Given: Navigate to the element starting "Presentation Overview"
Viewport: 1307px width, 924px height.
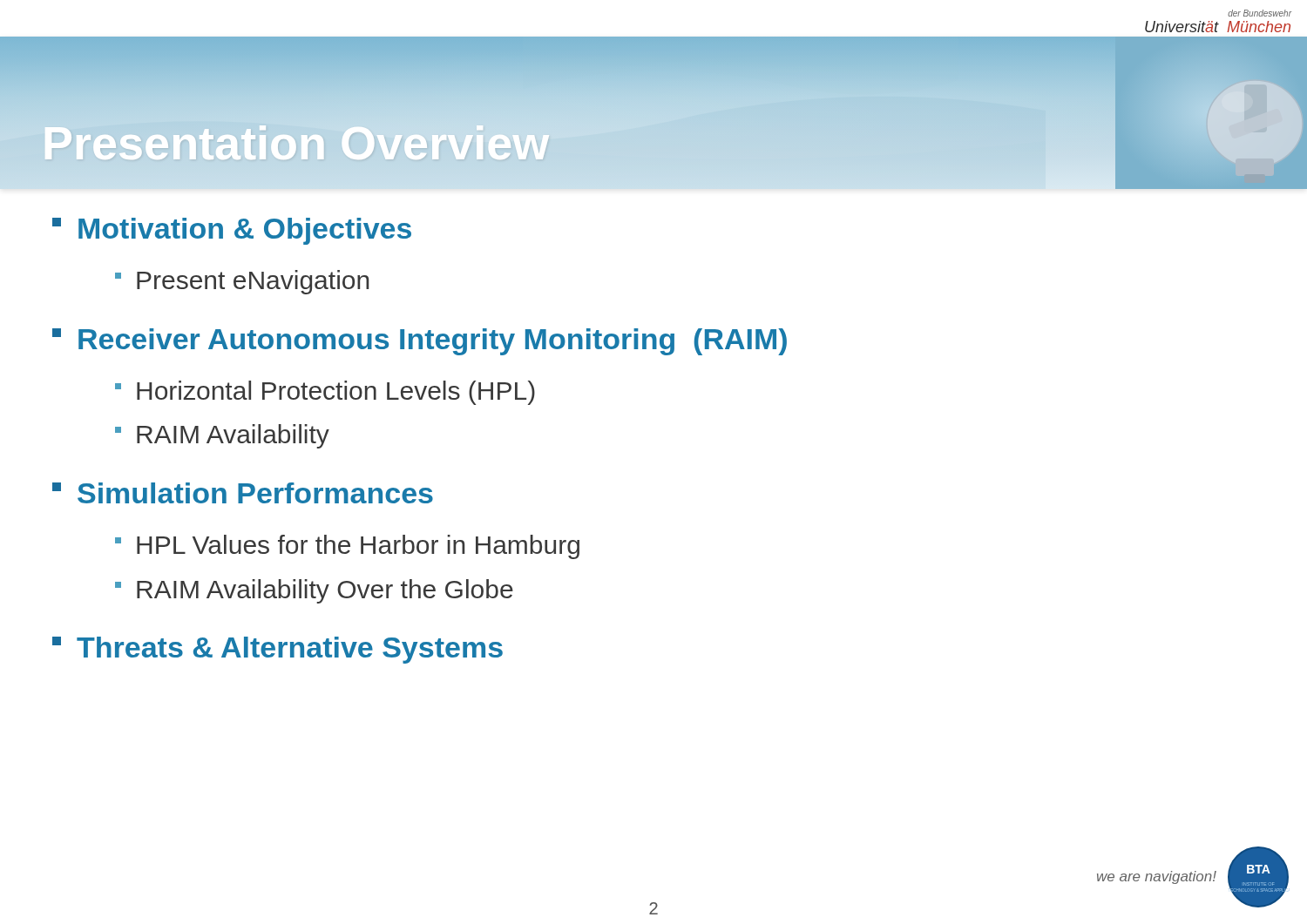Looking at the screenshot, I should pos(296,143).
